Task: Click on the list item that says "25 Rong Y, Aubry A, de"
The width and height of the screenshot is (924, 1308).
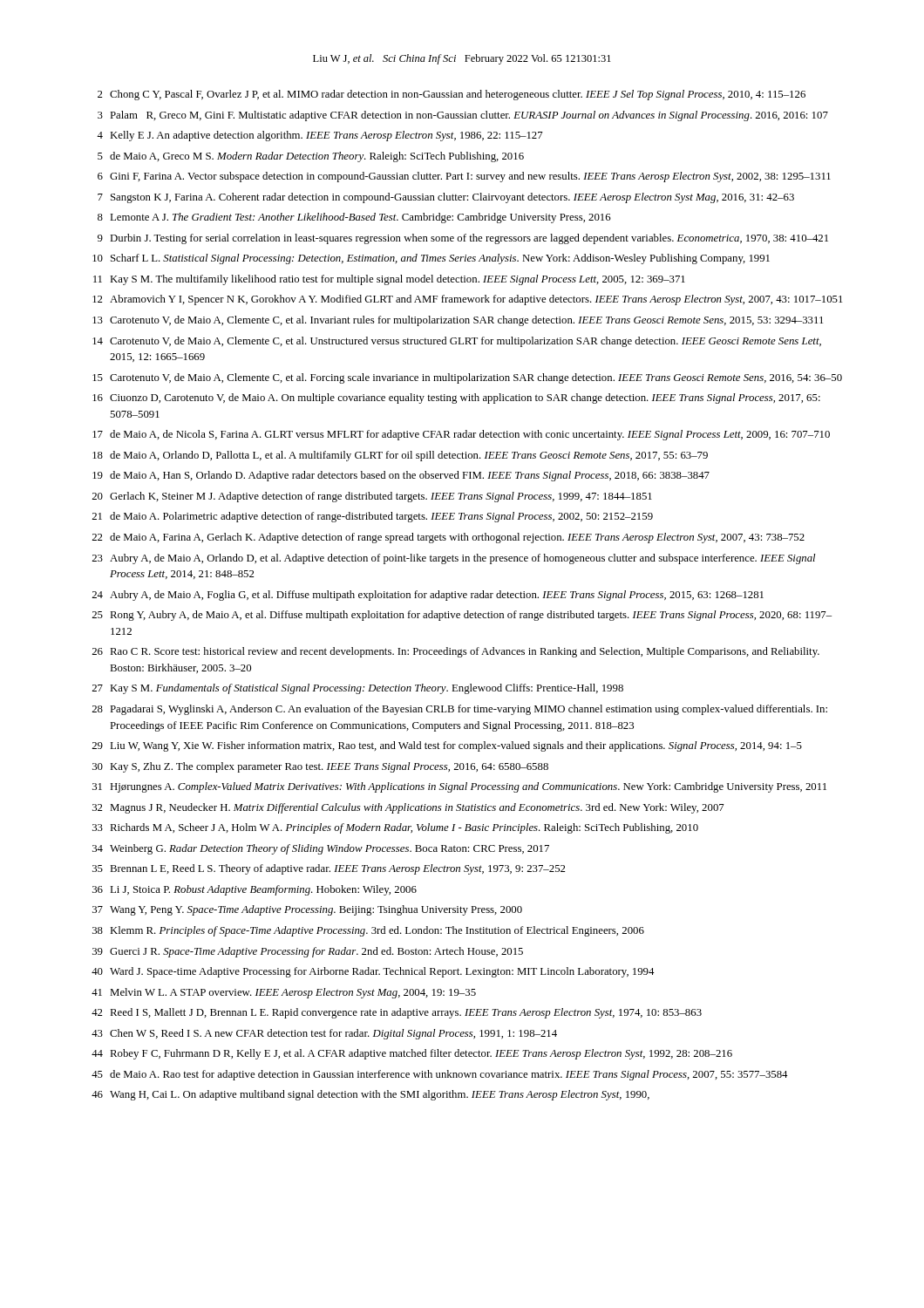Action: tap(462, 623)
